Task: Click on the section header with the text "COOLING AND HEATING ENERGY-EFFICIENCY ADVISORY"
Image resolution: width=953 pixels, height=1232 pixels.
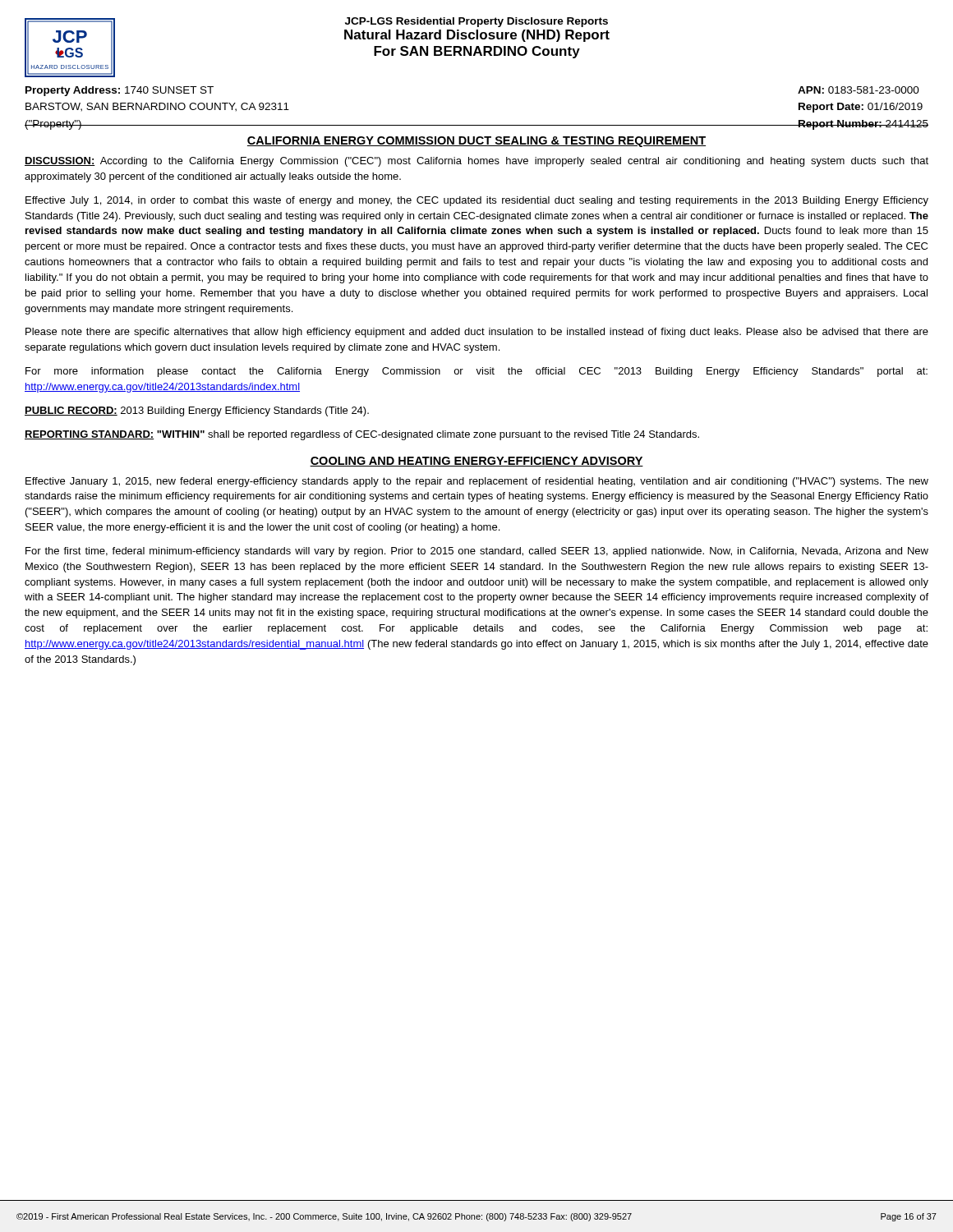Action: [476, 460]
